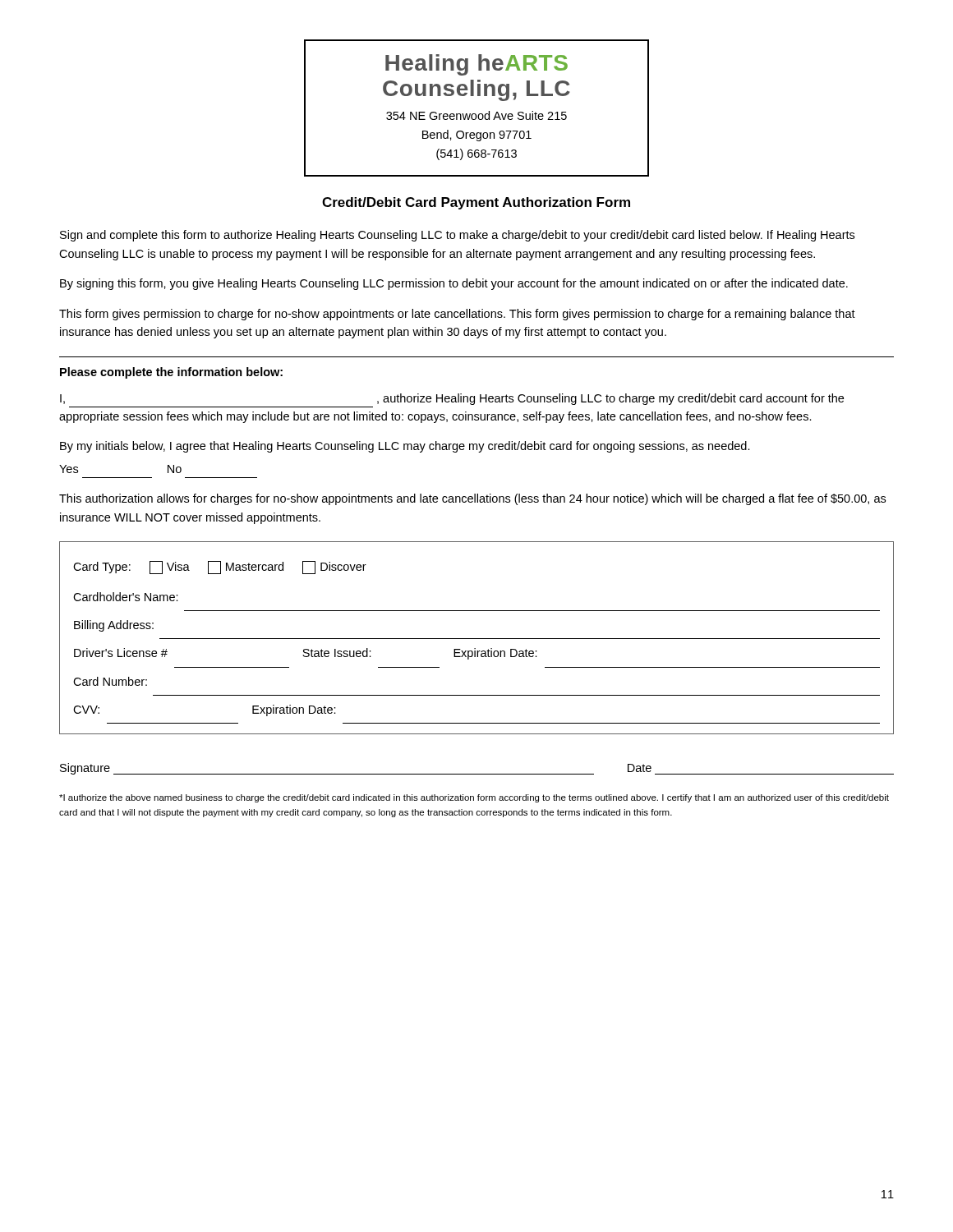Viewport: 953px width, 1232px height.
Task: Find the text block starting "I, , authorize Healing Hearts Counseling LLC"
Action: point(452,406)
